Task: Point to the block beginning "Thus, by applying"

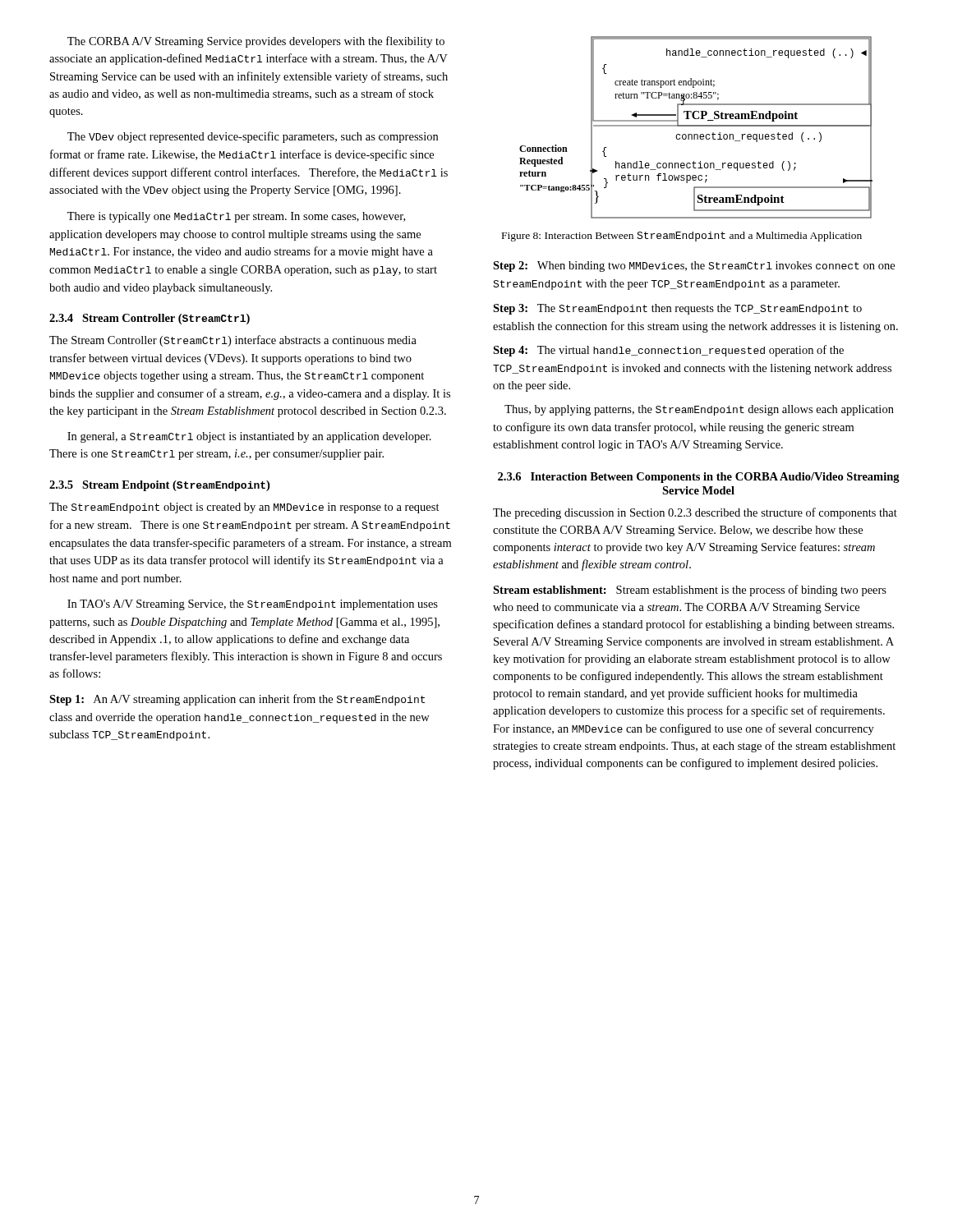Action: pos(698,427)
